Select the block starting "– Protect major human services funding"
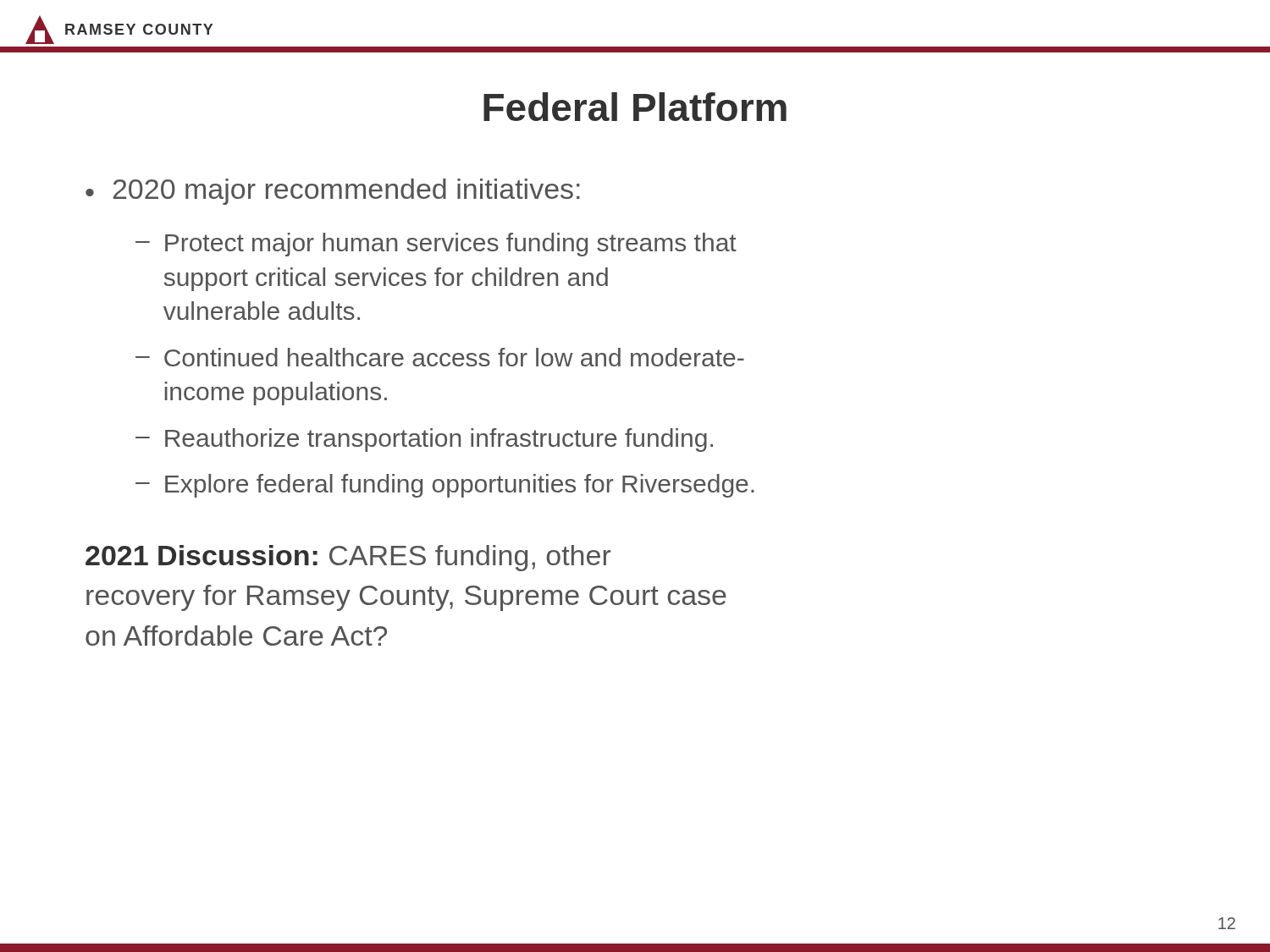 pos(436,277)
